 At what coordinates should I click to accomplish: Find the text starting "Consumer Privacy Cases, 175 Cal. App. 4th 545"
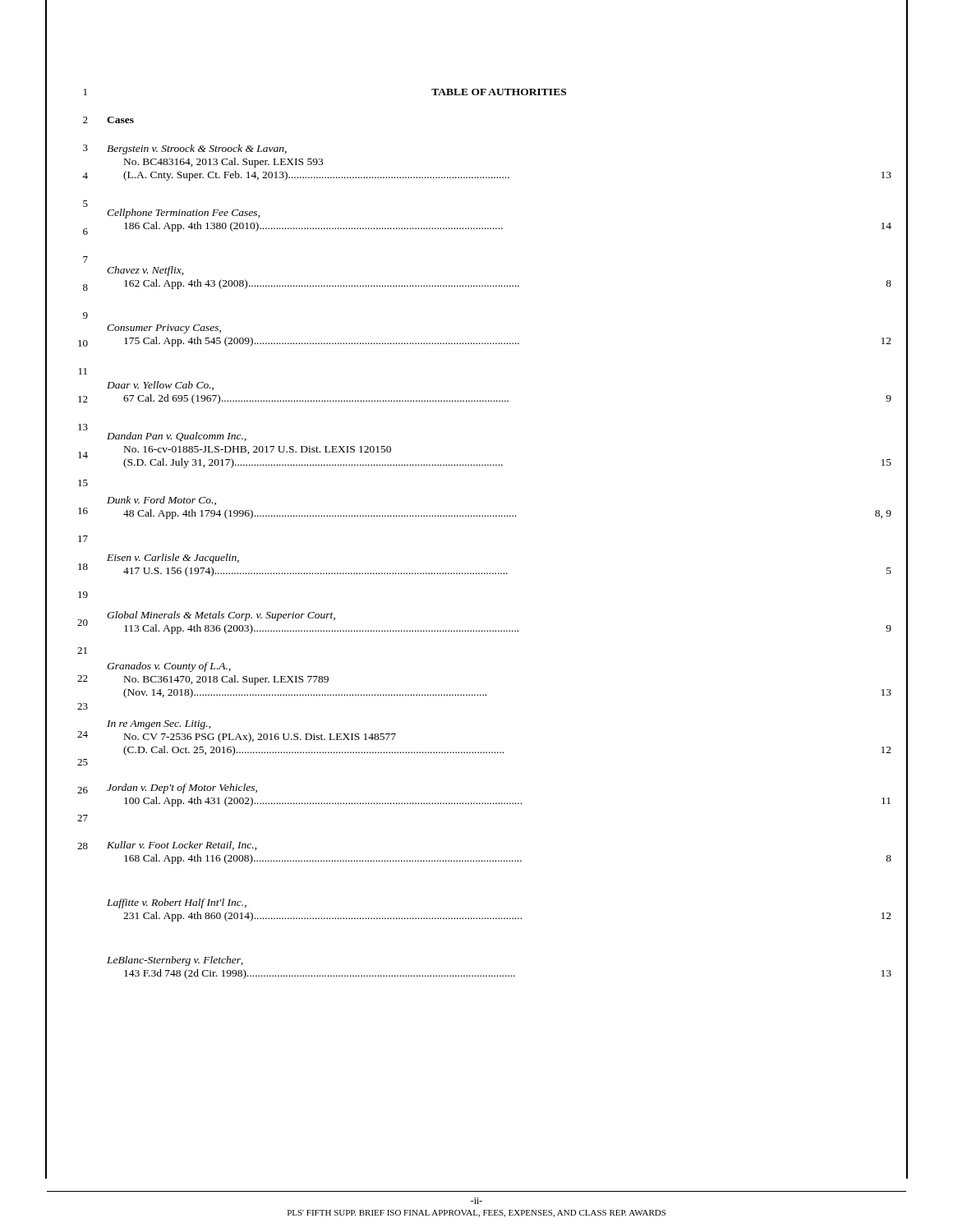click(499, 334)
